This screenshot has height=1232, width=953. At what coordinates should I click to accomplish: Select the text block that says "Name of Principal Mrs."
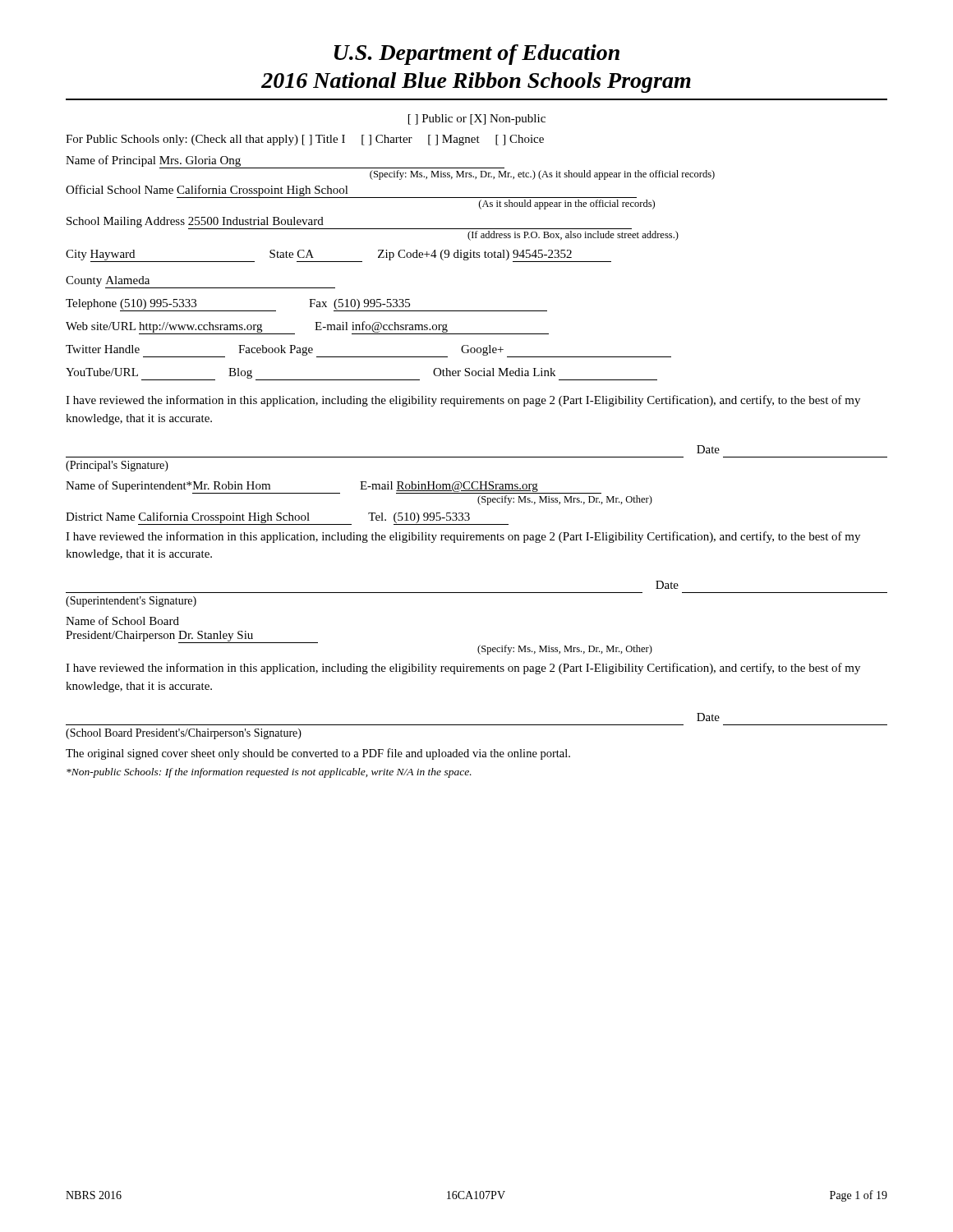(285, 161)
